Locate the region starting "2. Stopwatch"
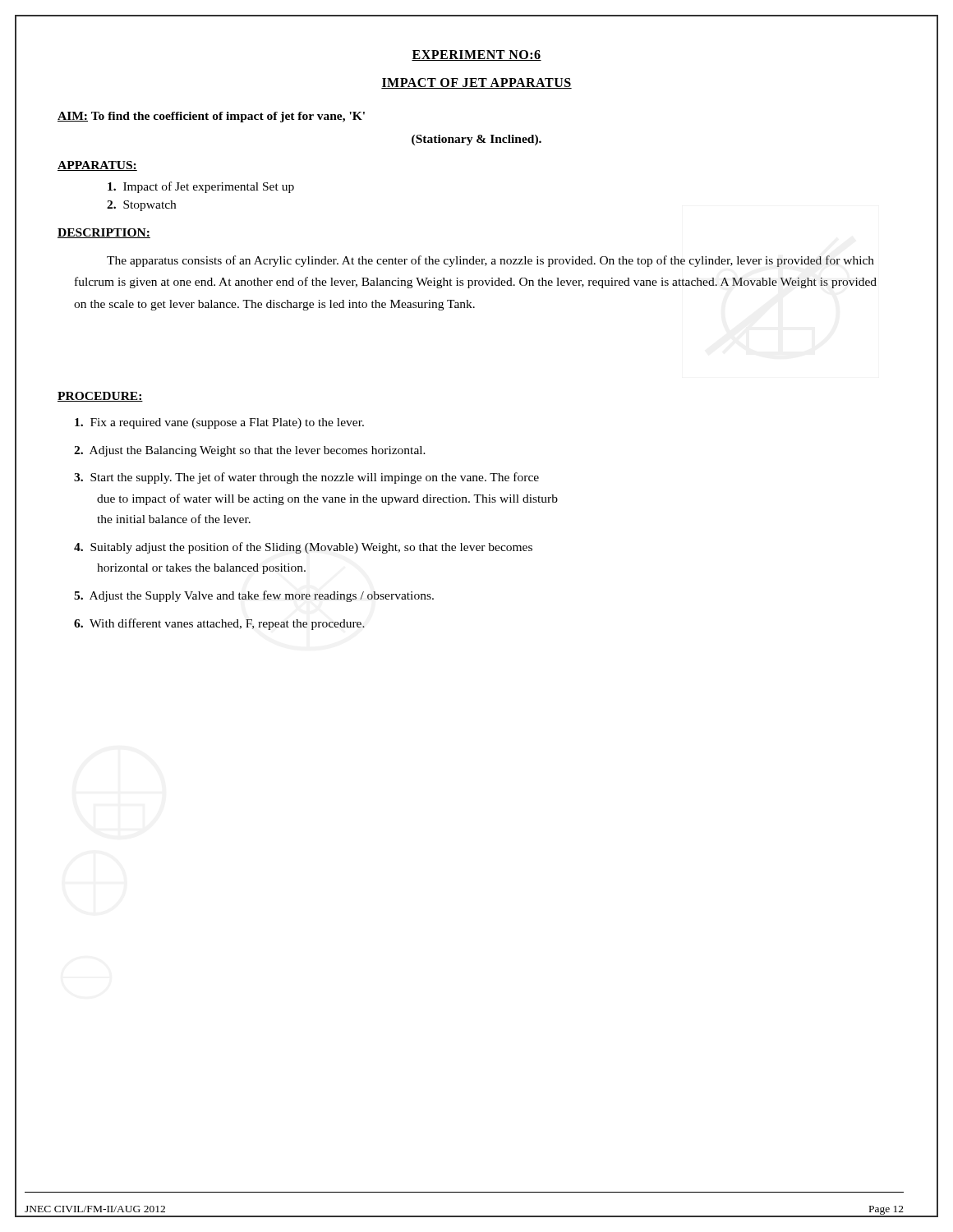The image size is (953, 1232). pyautogui.click(x=142, y=204)
